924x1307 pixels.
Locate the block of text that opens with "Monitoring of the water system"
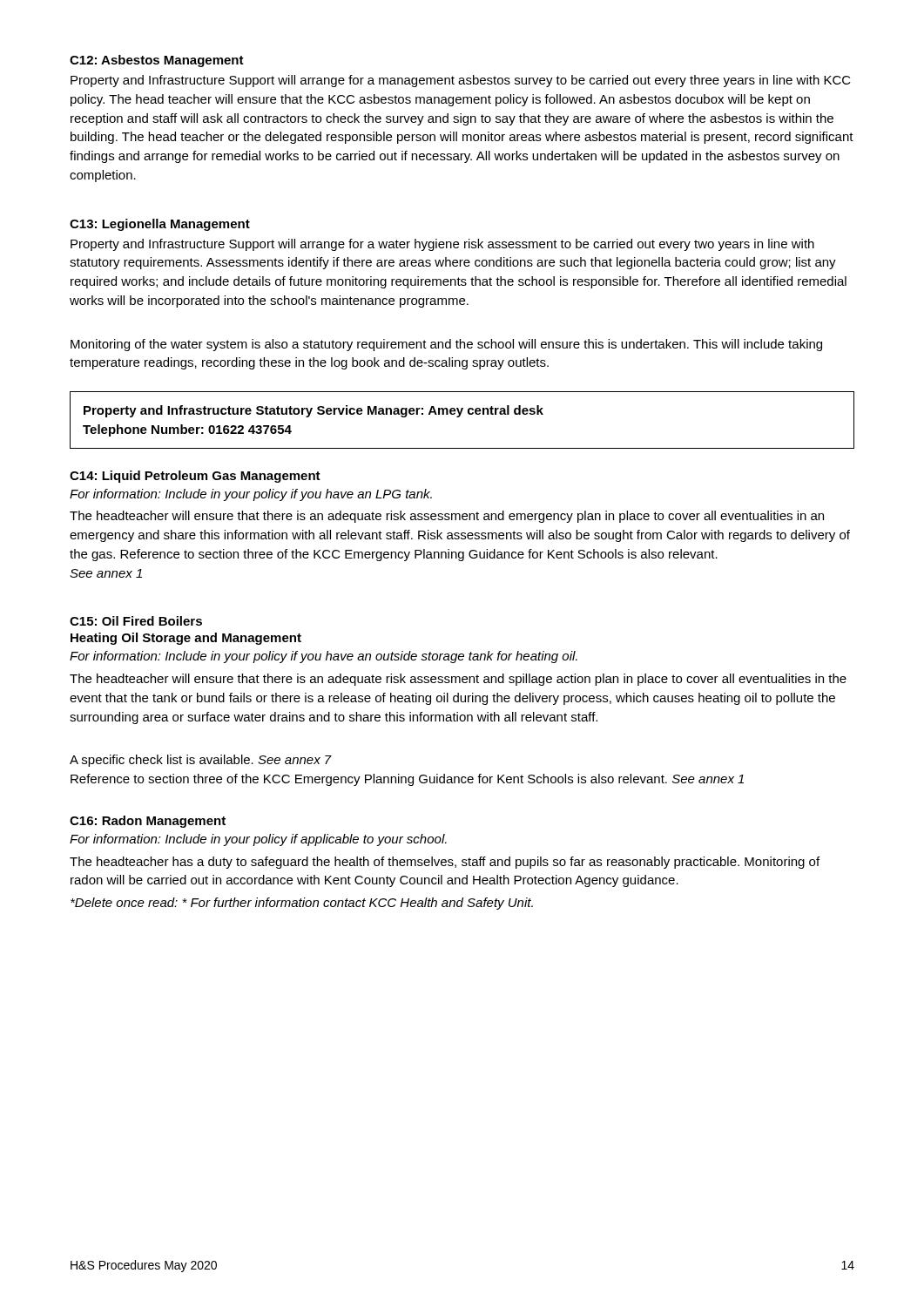click(446, 353)
